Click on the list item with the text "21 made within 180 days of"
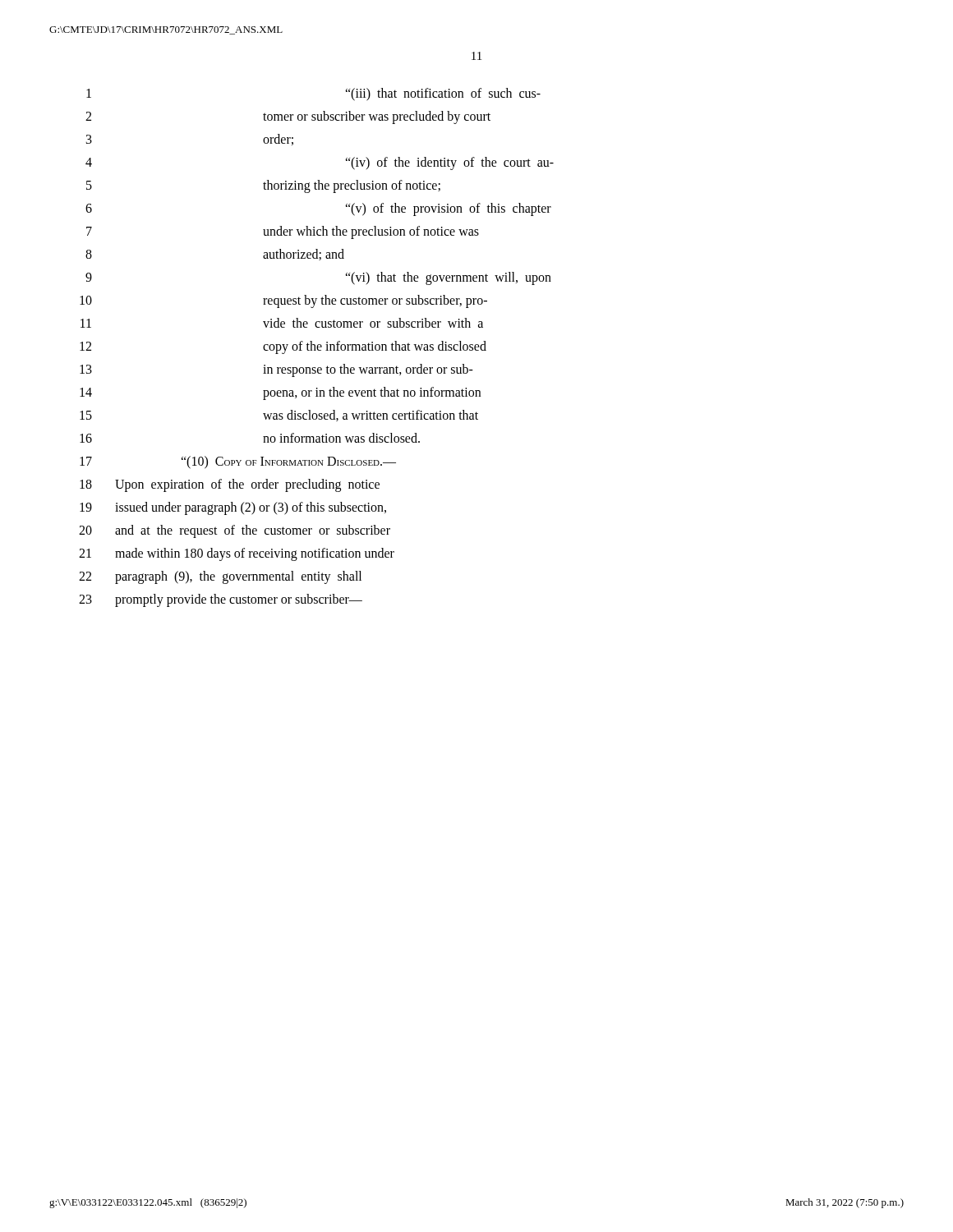 237,554
